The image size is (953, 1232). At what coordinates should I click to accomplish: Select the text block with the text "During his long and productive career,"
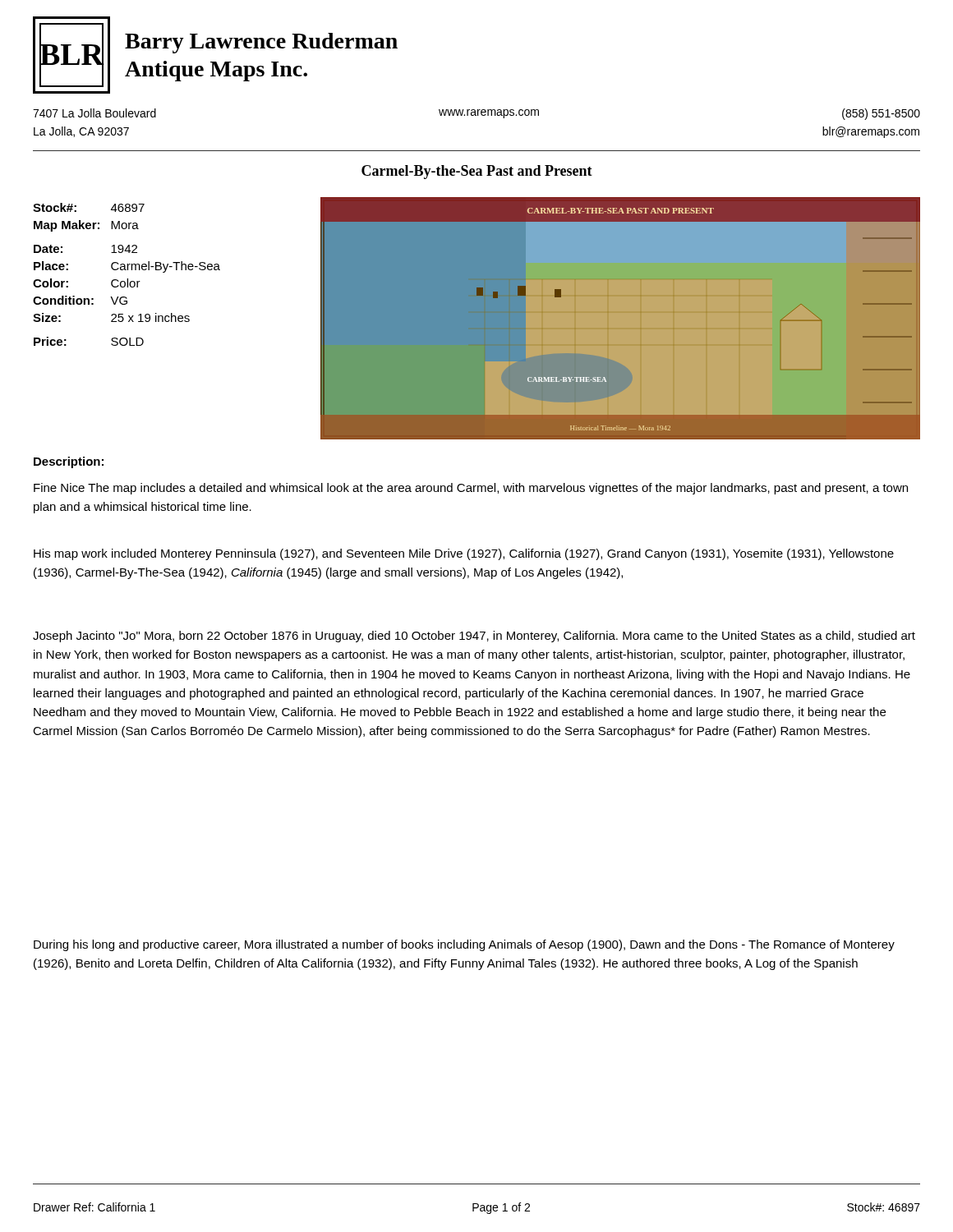(464, 954)
